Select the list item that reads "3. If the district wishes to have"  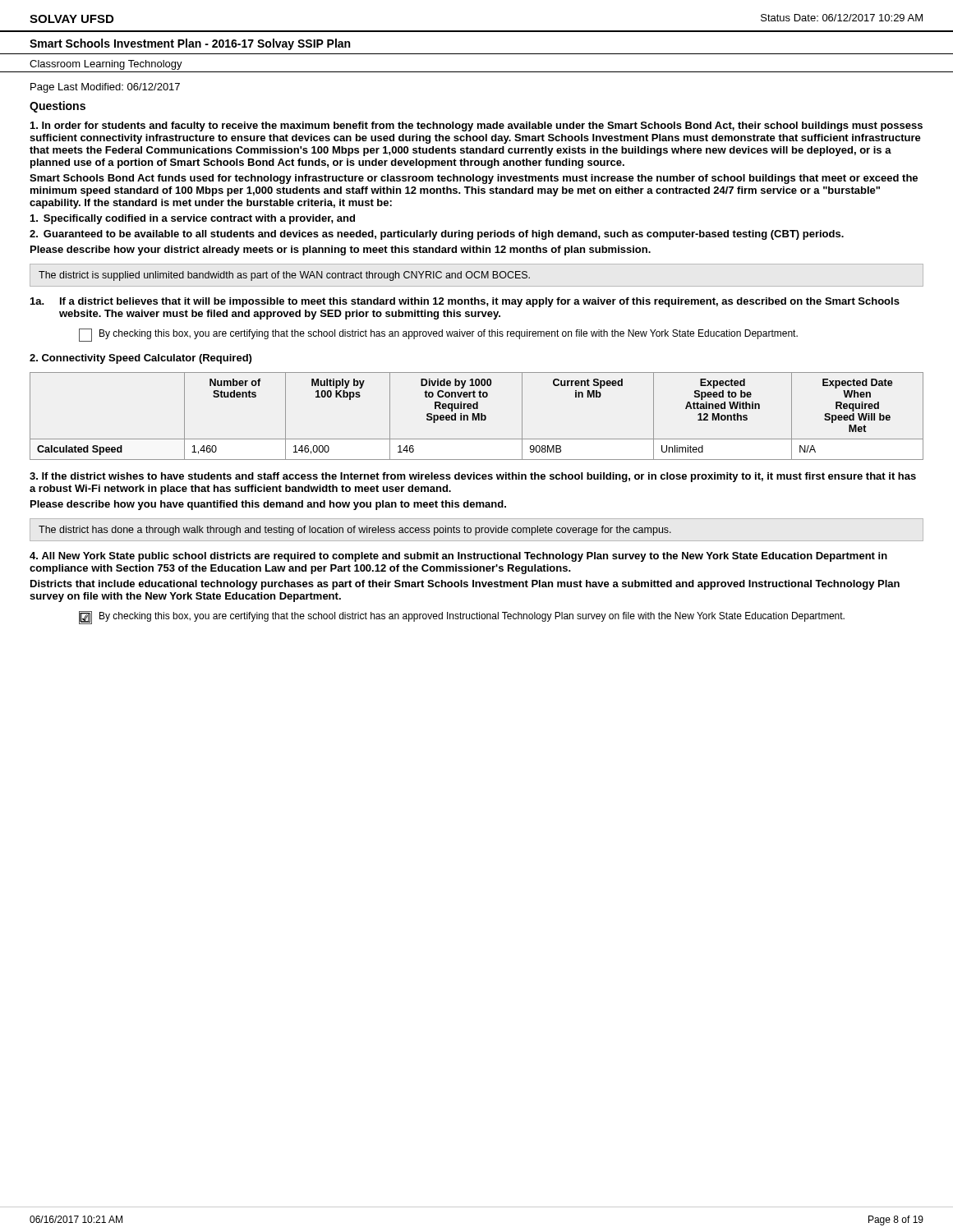click(x=476, y=490)
